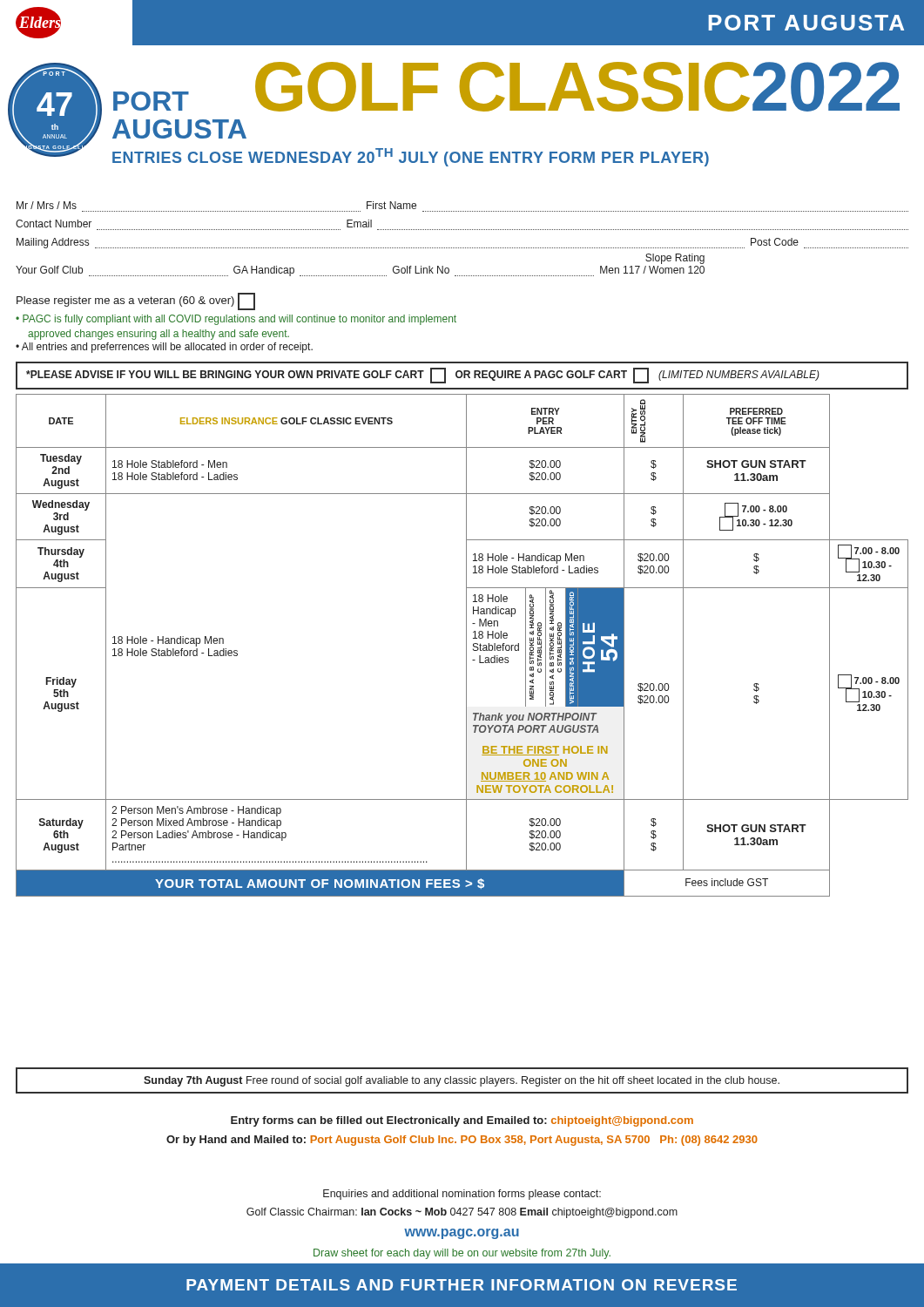This screenshot has width=924, height=1307.
Task: Locate the text block starting "Sunday 7th August Free round"
Action: [x=462, y=1080]
